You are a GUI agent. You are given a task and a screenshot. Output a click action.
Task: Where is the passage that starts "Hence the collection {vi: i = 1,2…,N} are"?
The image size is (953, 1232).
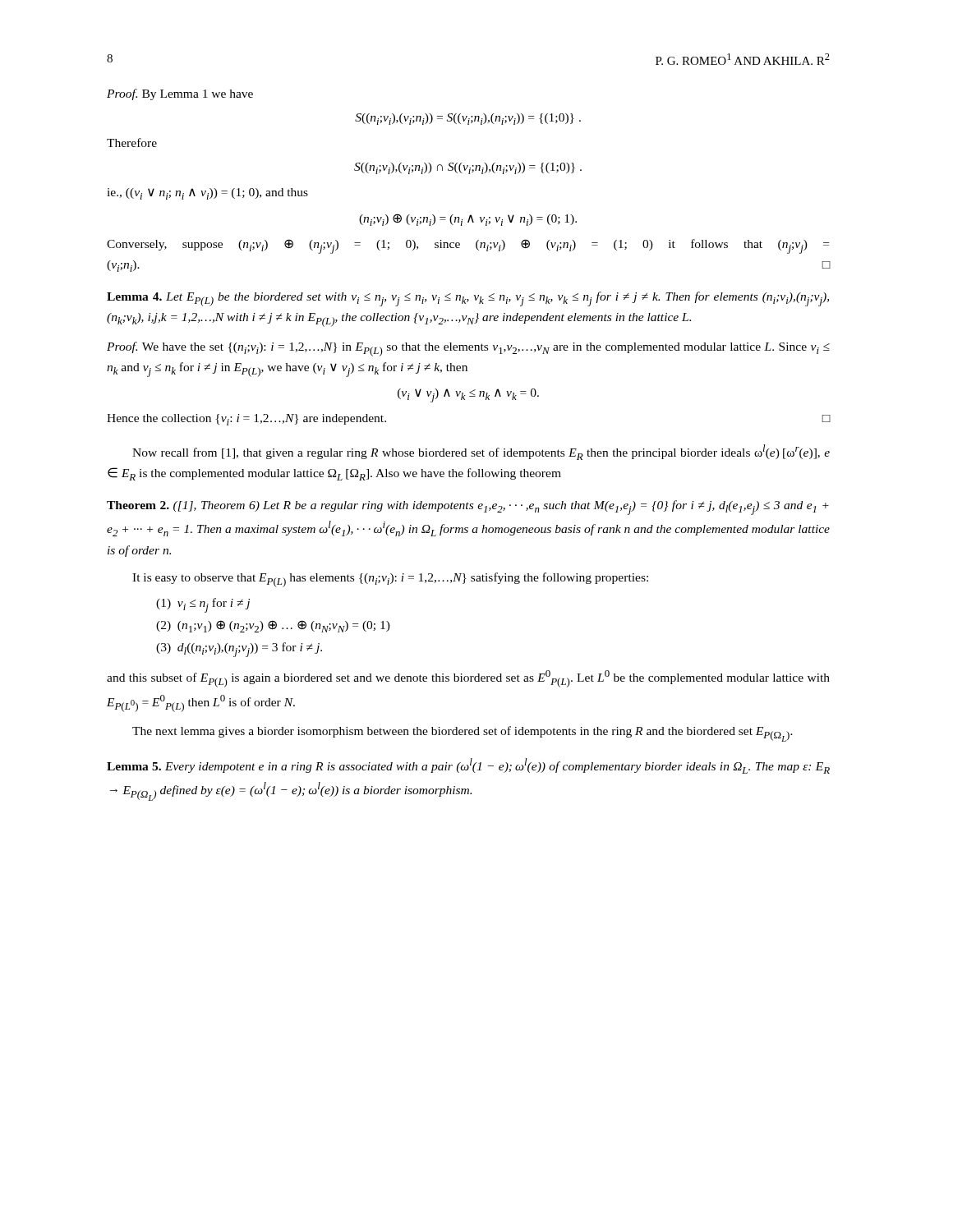tap(183, 419)
